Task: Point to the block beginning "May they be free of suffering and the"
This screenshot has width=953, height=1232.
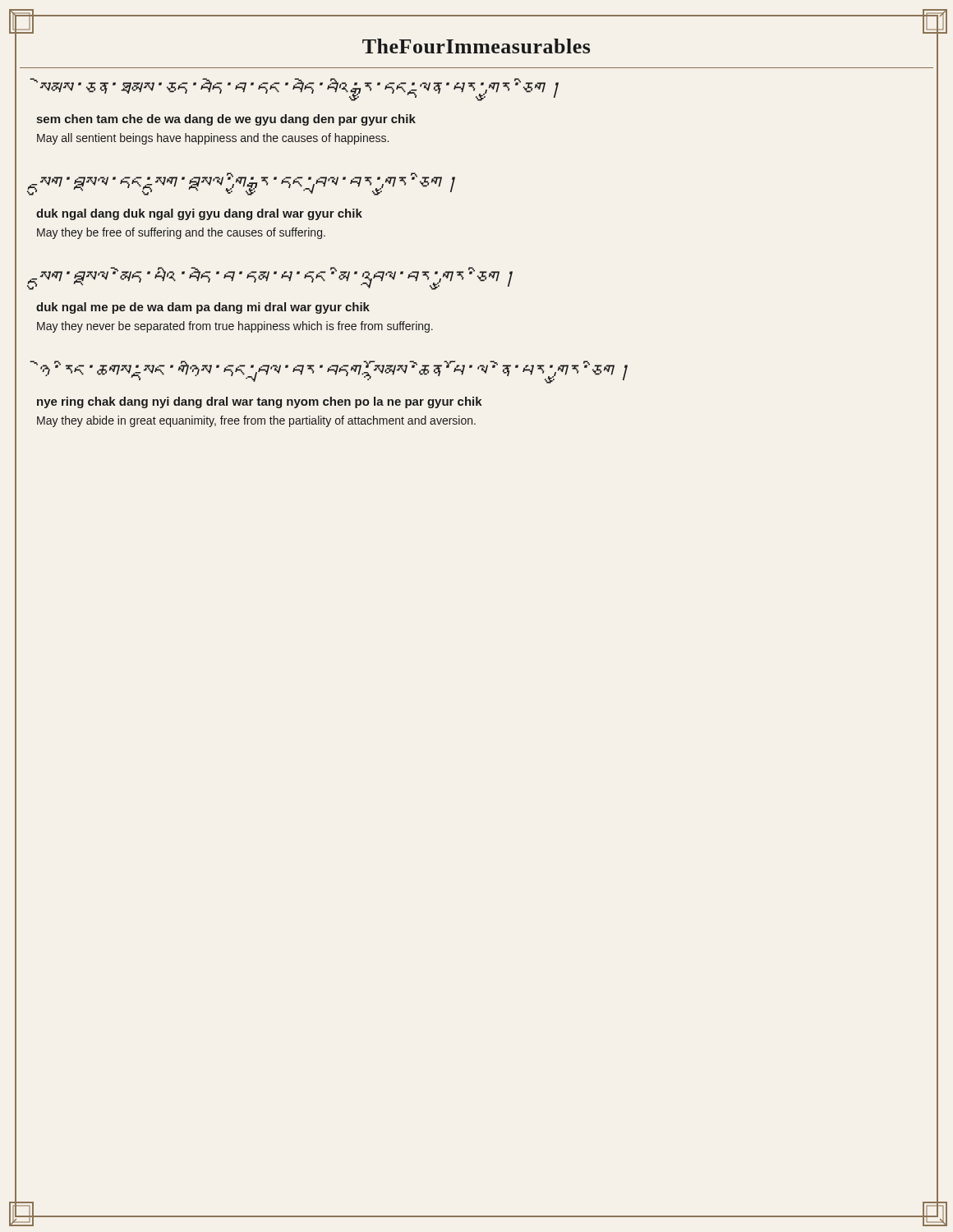Action: pos(181,232)
